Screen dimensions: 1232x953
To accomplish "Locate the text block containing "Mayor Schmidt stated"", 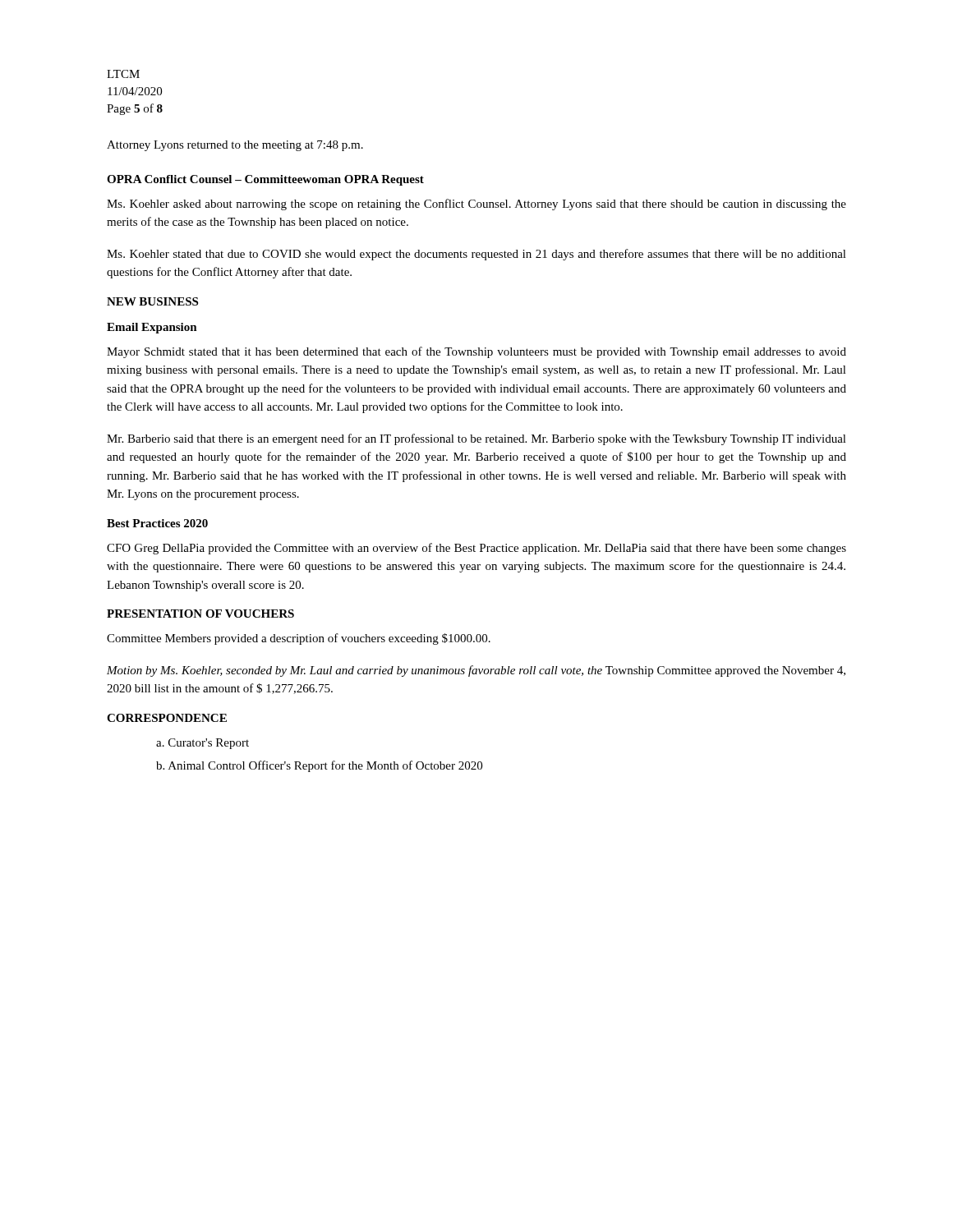I will (x=476, y=379).
